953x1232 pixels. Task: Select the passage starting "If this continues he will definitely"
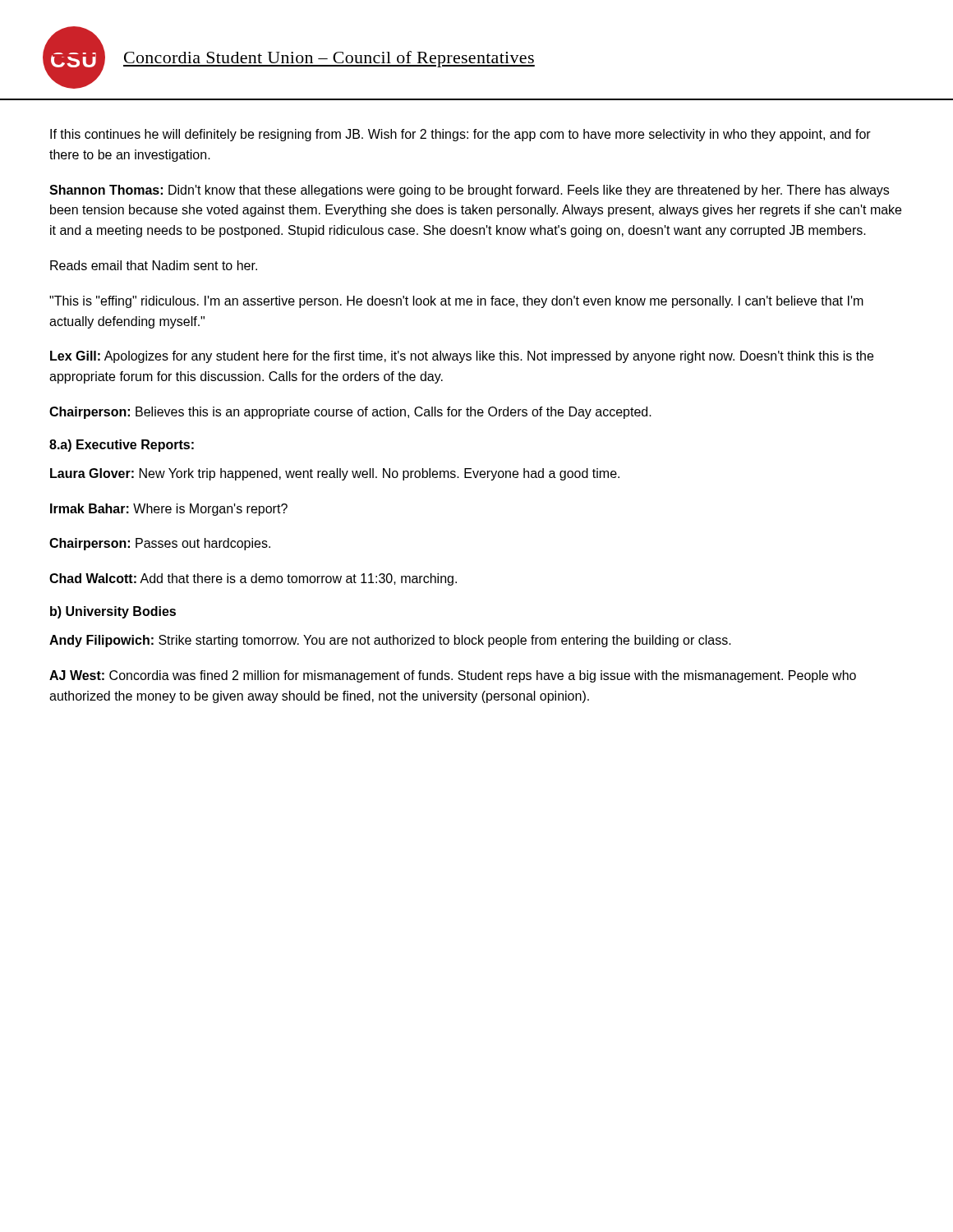coord(460,144)
